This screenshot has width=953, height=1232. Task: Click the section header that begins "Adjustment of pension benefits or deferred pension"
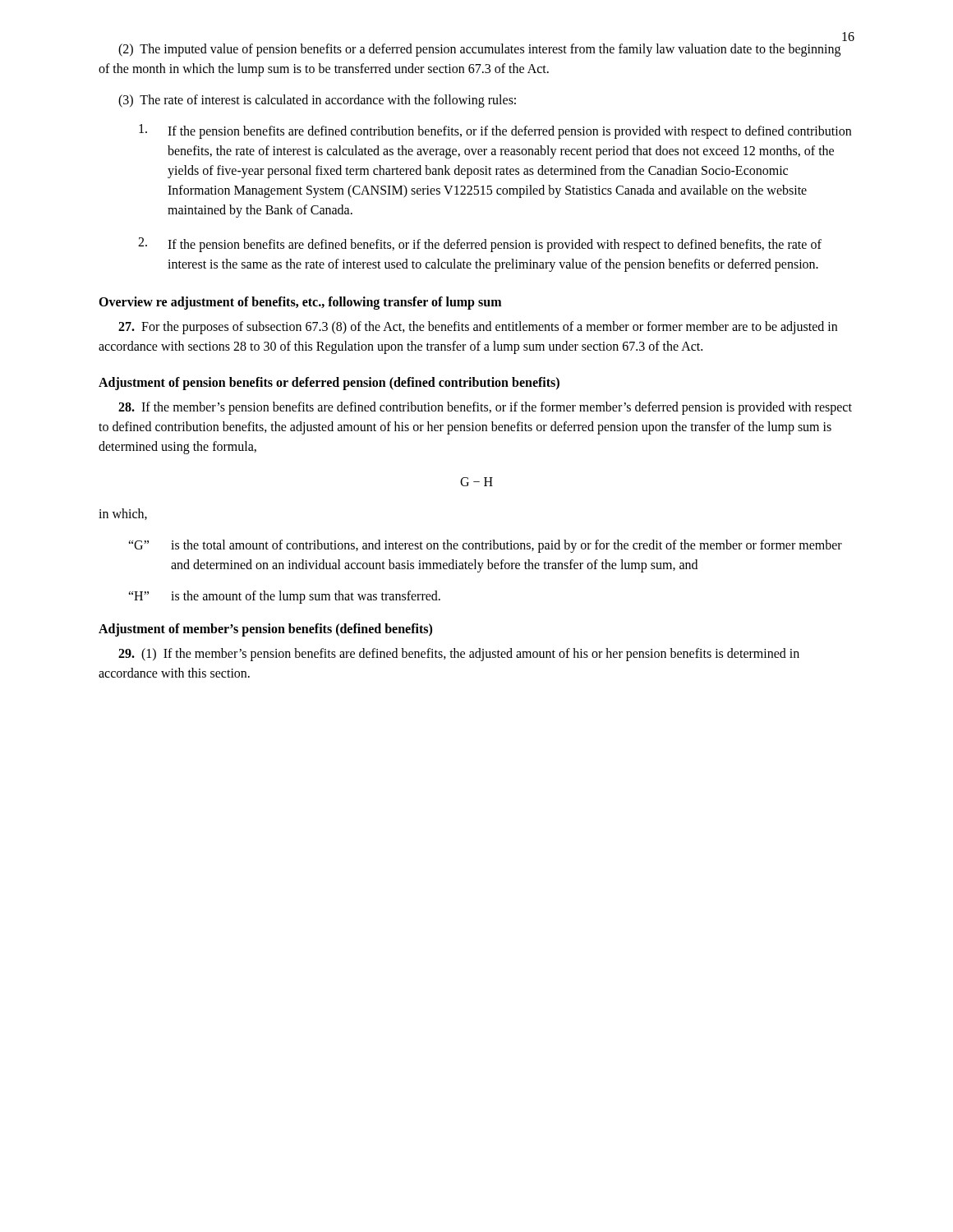pyautogui.click(x=329, y=382)
